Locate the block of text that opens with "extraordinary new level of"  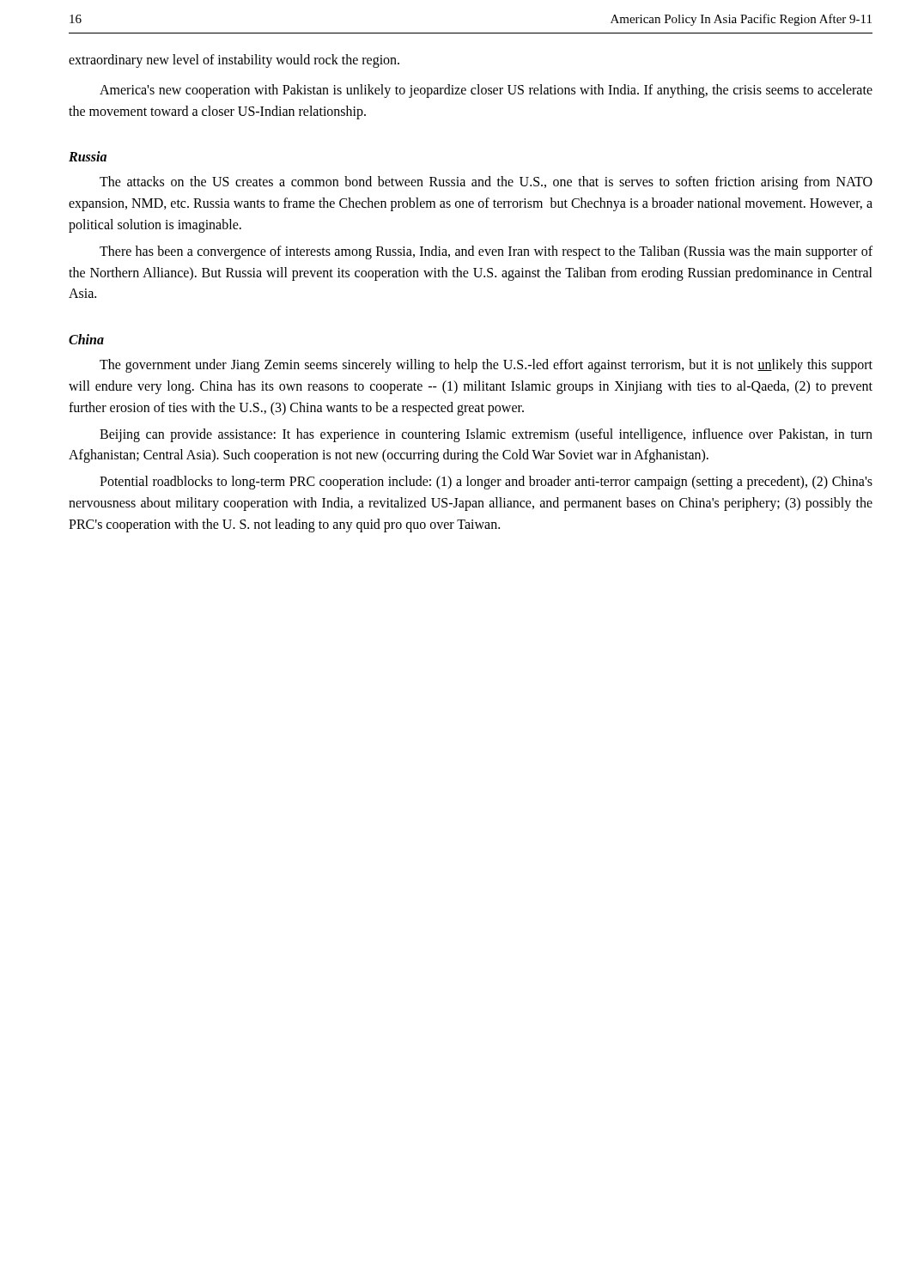(x=234, y=60)
